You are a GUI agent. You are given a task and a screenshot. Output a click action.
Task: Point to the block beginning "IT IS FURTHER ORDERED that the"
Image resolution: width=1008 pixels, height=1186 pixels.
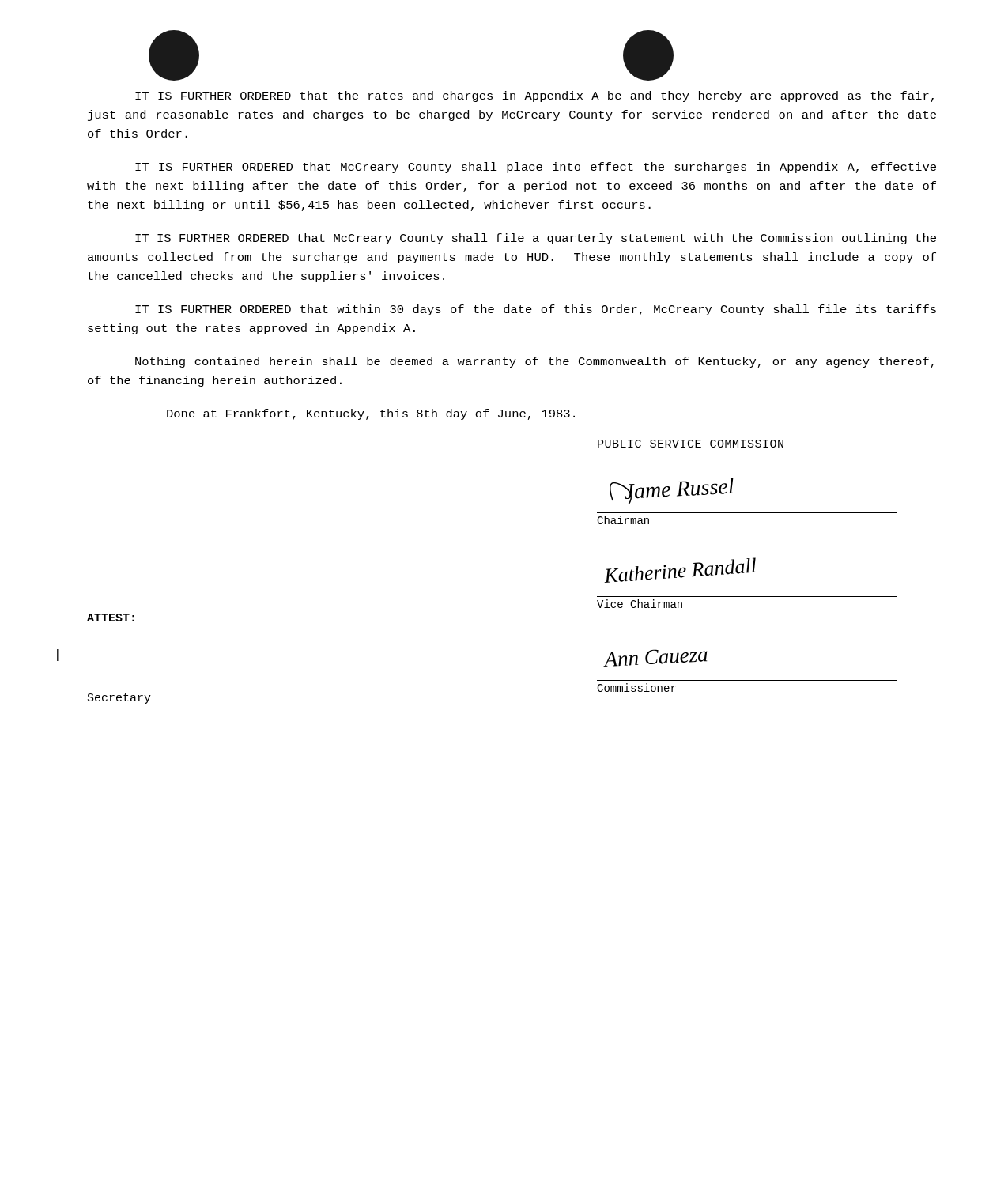point(512,255)
